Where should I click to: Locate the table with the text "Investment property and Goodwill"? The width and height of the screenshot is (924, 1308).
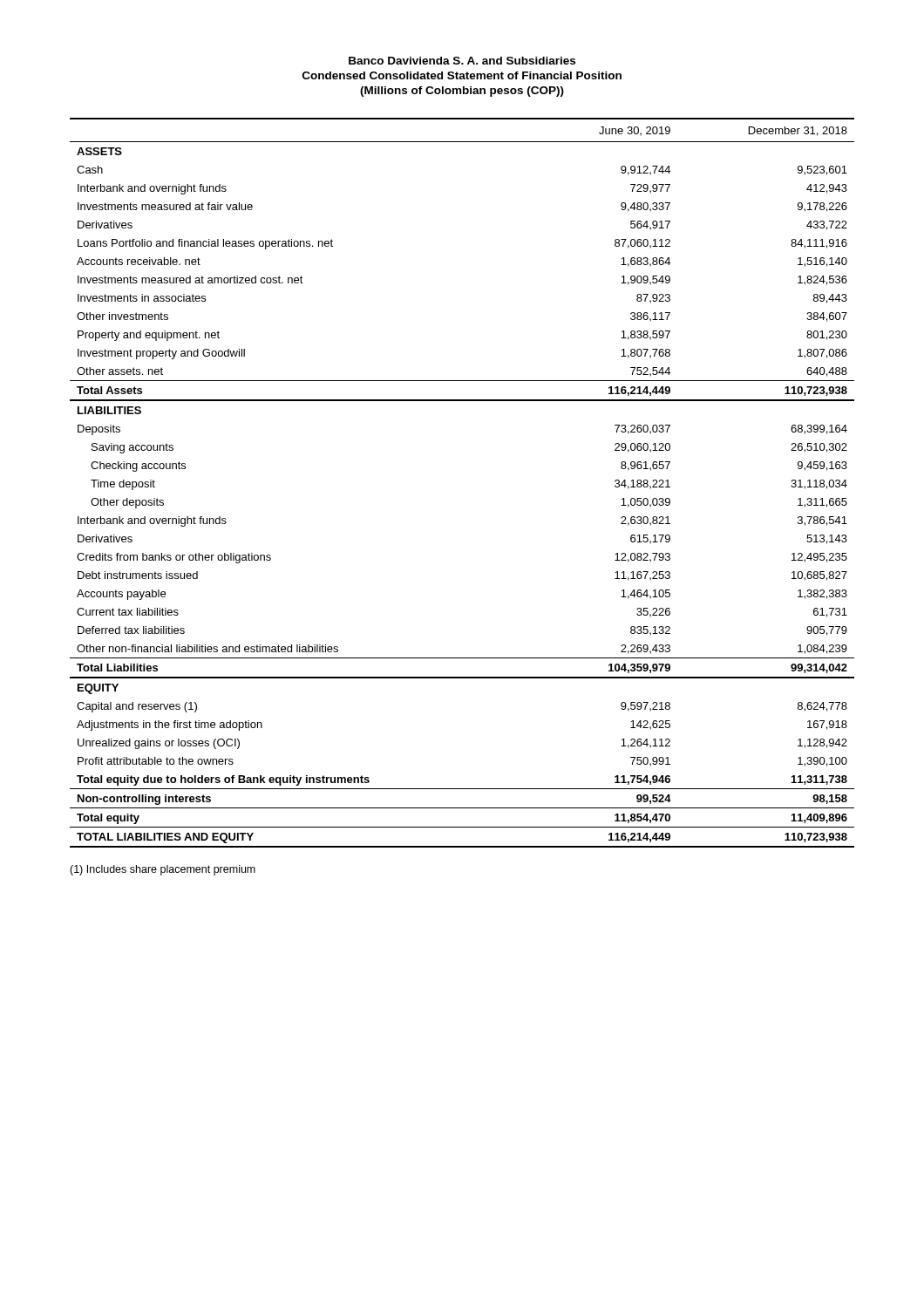click(x=462, y=483)
